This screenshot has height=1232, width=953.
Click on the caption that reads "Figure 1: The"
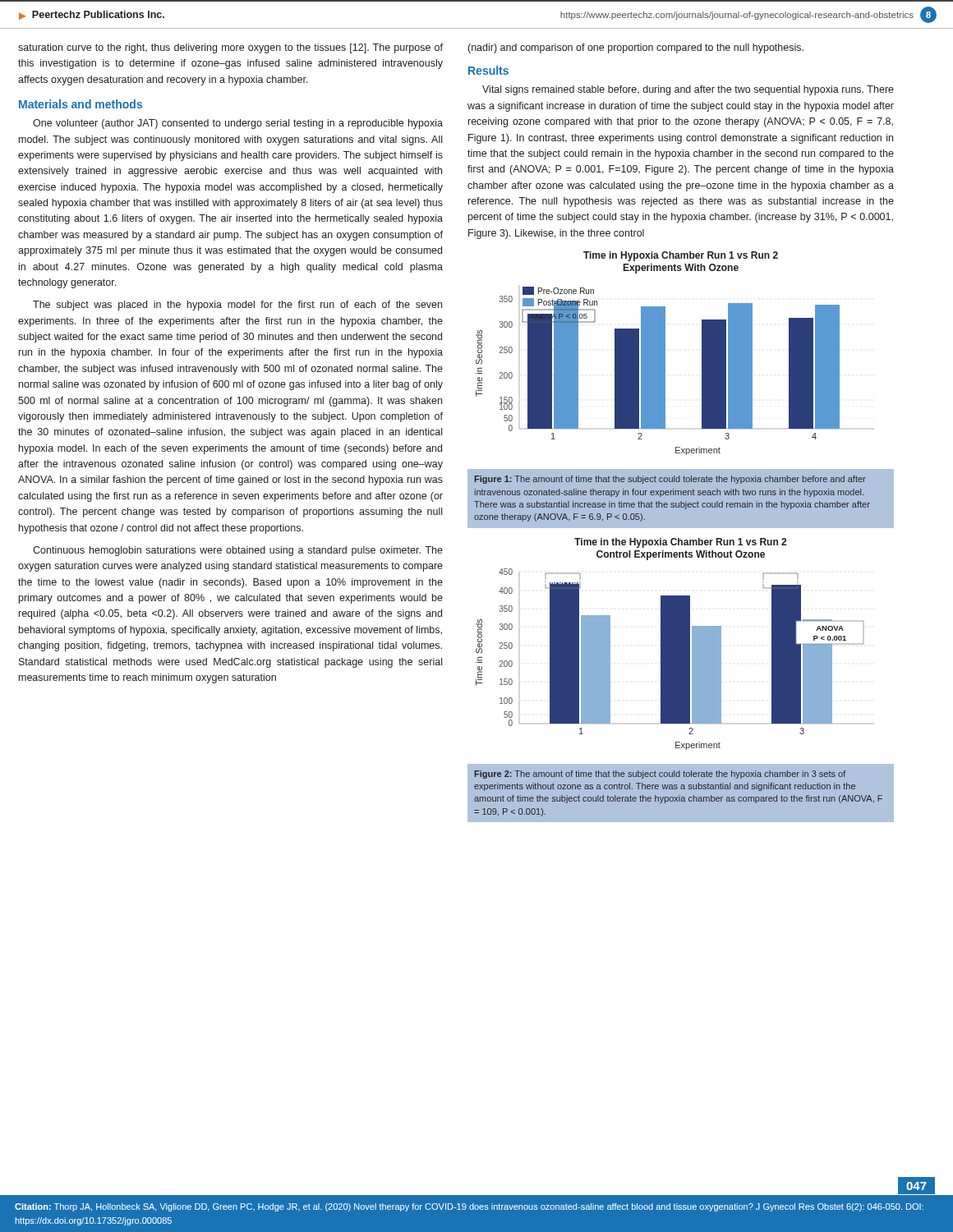pos(672,498)
